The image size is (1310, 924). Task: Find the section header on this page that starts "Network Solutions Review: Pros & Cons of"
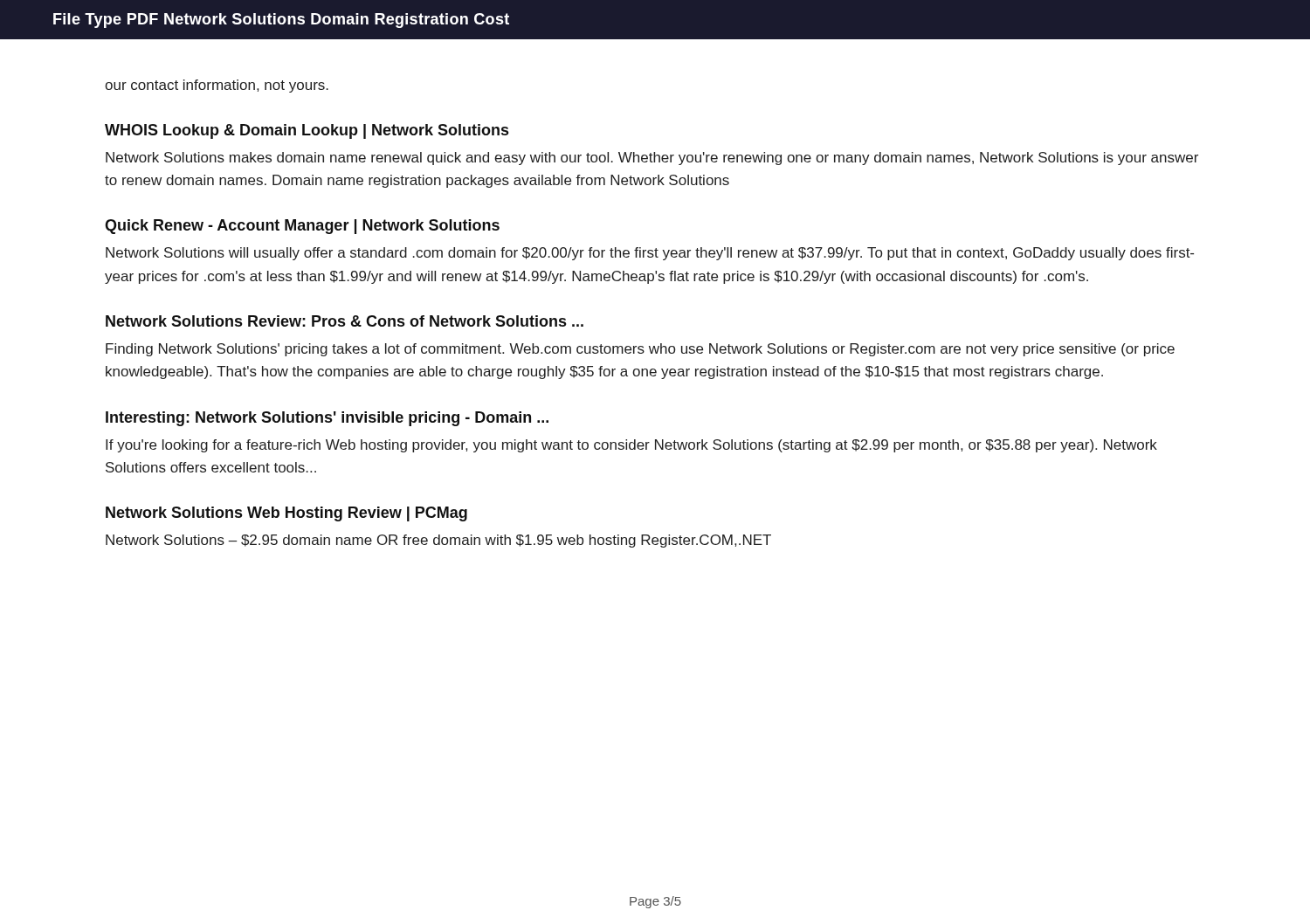345,321
